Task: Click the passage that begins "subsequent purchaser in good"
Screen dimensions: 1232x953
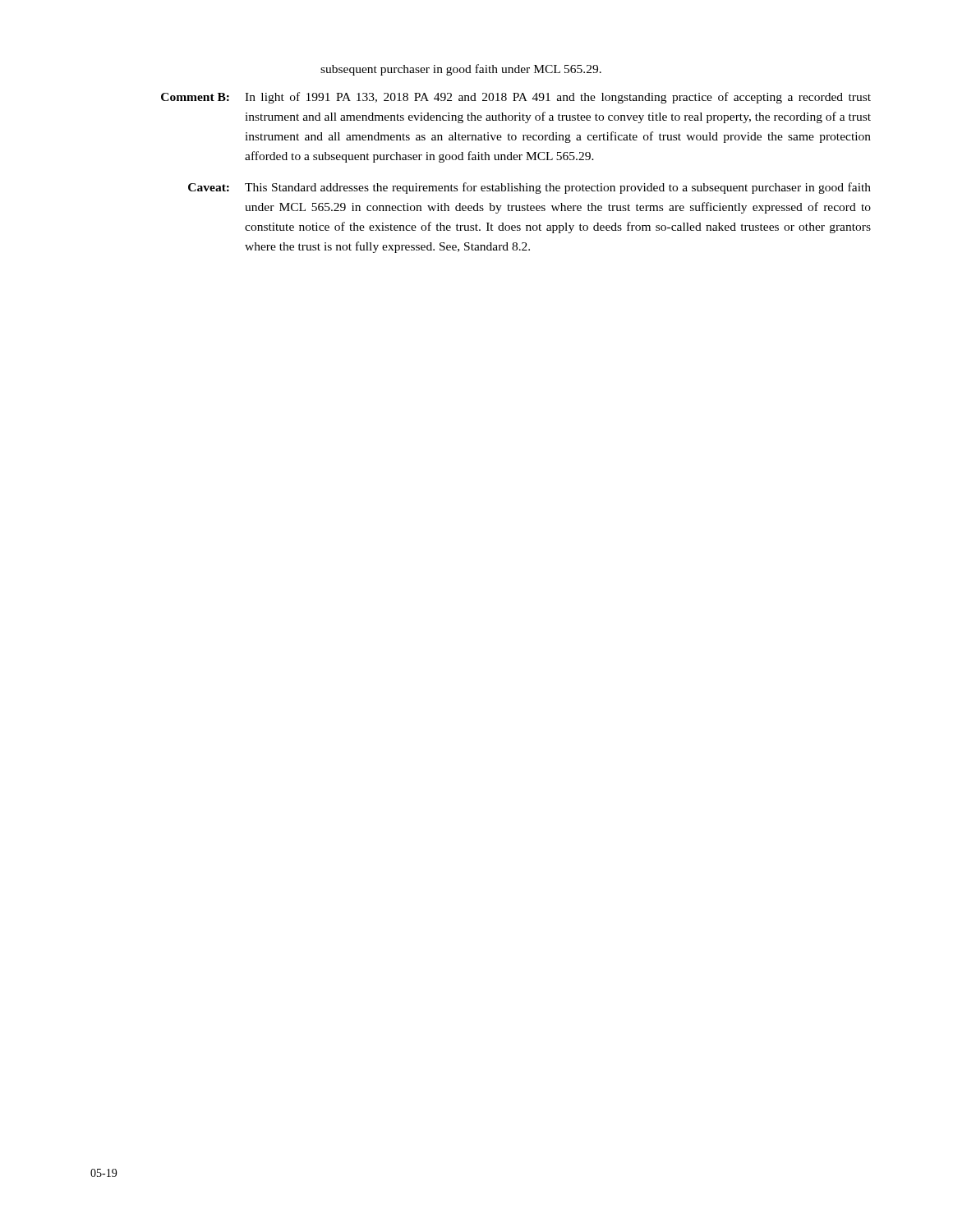Action: point(461,69)
